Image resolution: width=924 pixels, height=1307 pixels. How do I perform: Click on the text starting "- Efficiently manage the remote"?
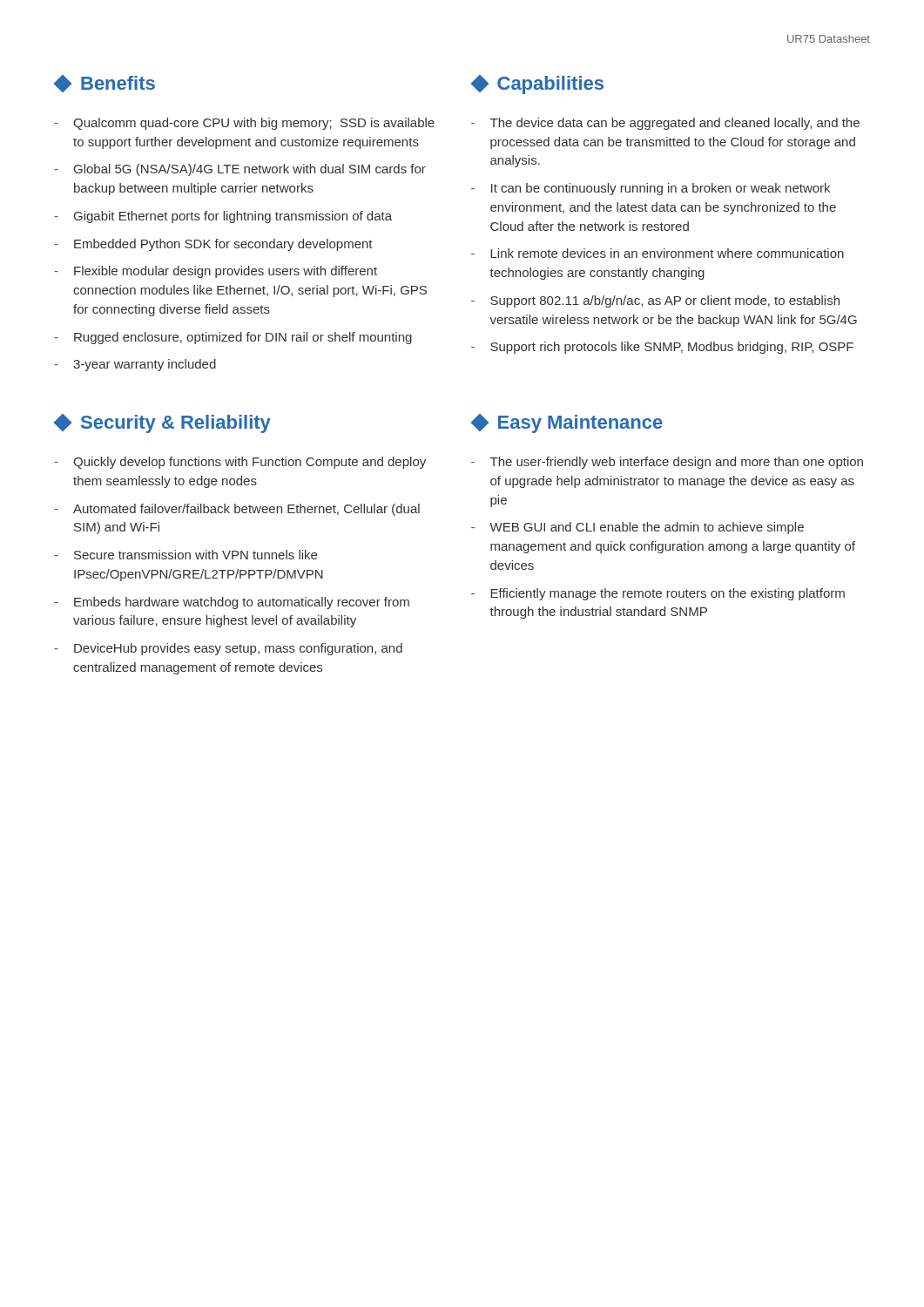coord(670,602)
